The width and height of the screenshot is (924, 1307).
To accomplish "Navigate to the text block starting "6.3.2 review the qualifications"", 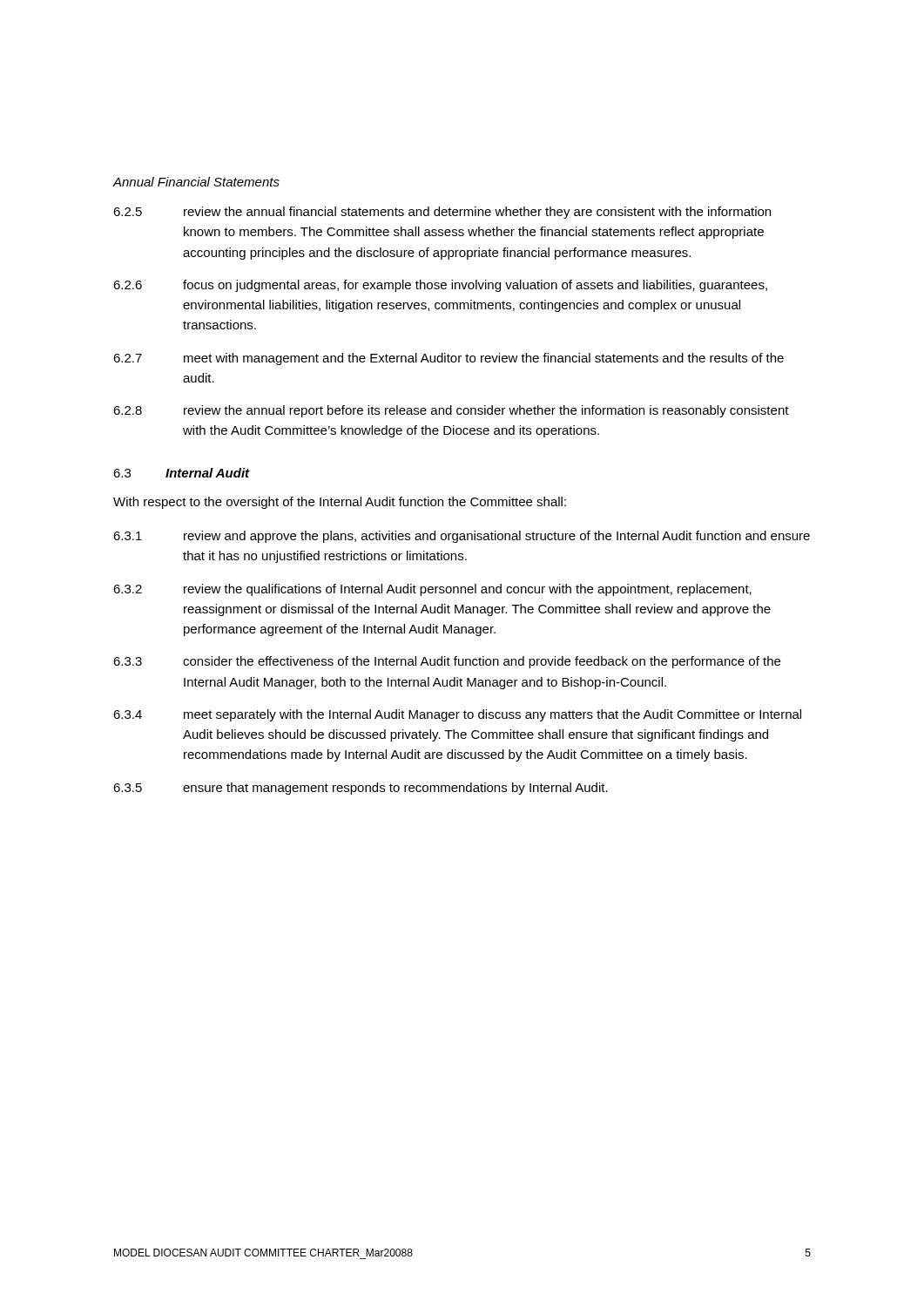I will (x=462, y=608).
